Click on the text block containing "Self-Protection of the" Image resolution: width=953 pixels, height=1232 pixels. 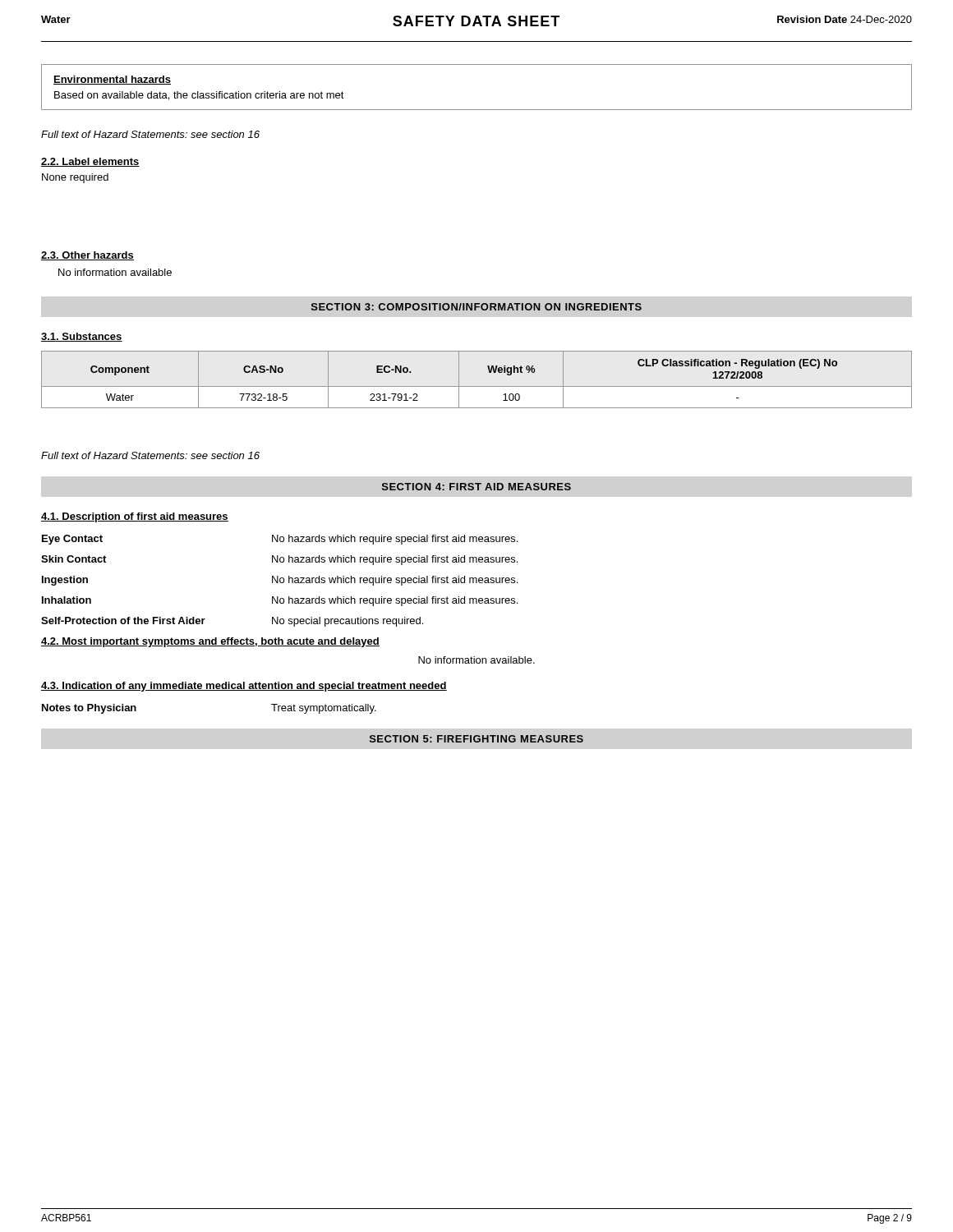[x=125, y=621]
